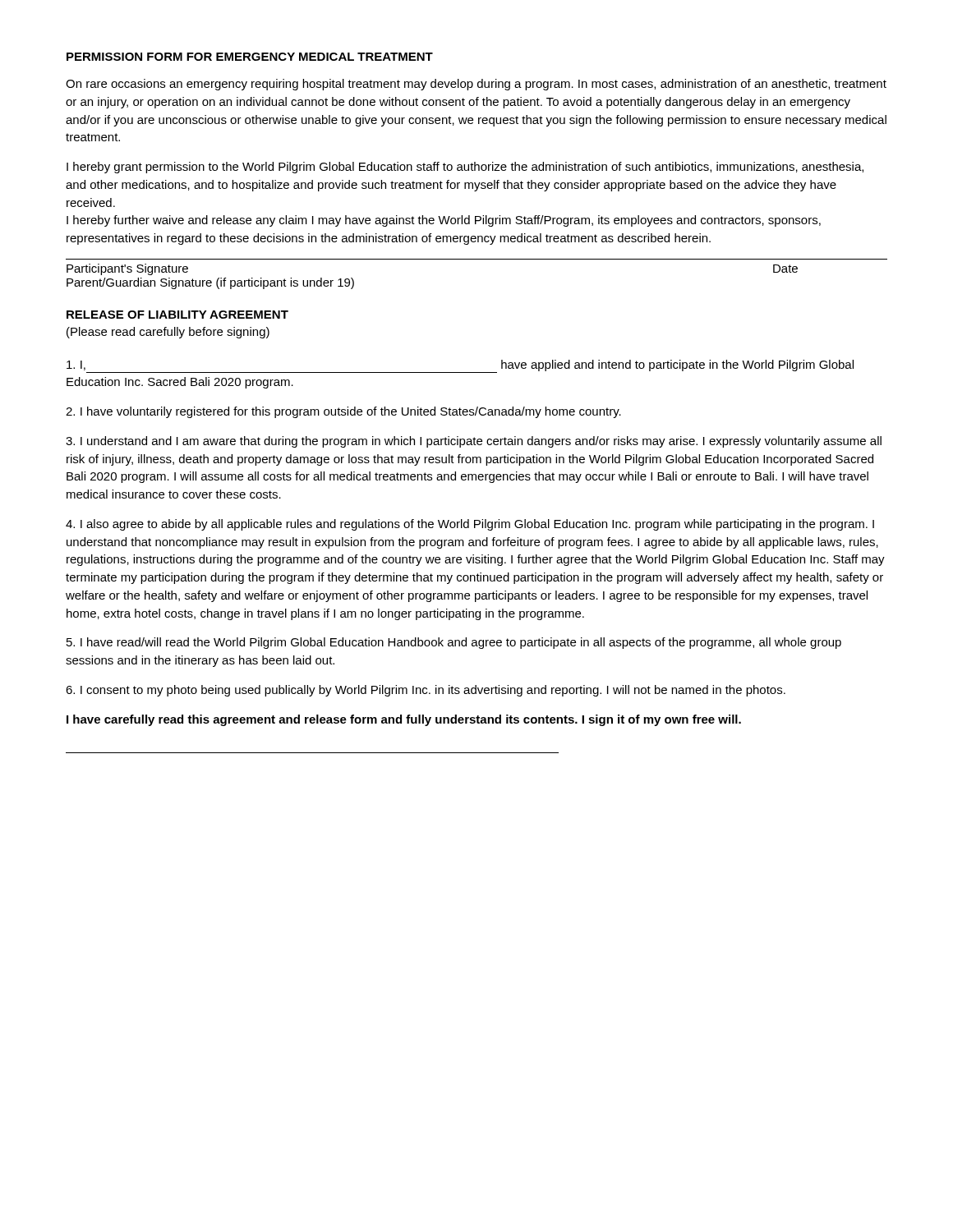Where is the passage that starts "3. I understand and I"?
The width and height of the screenshot is (953, 1232).
(x=474, y=467)
